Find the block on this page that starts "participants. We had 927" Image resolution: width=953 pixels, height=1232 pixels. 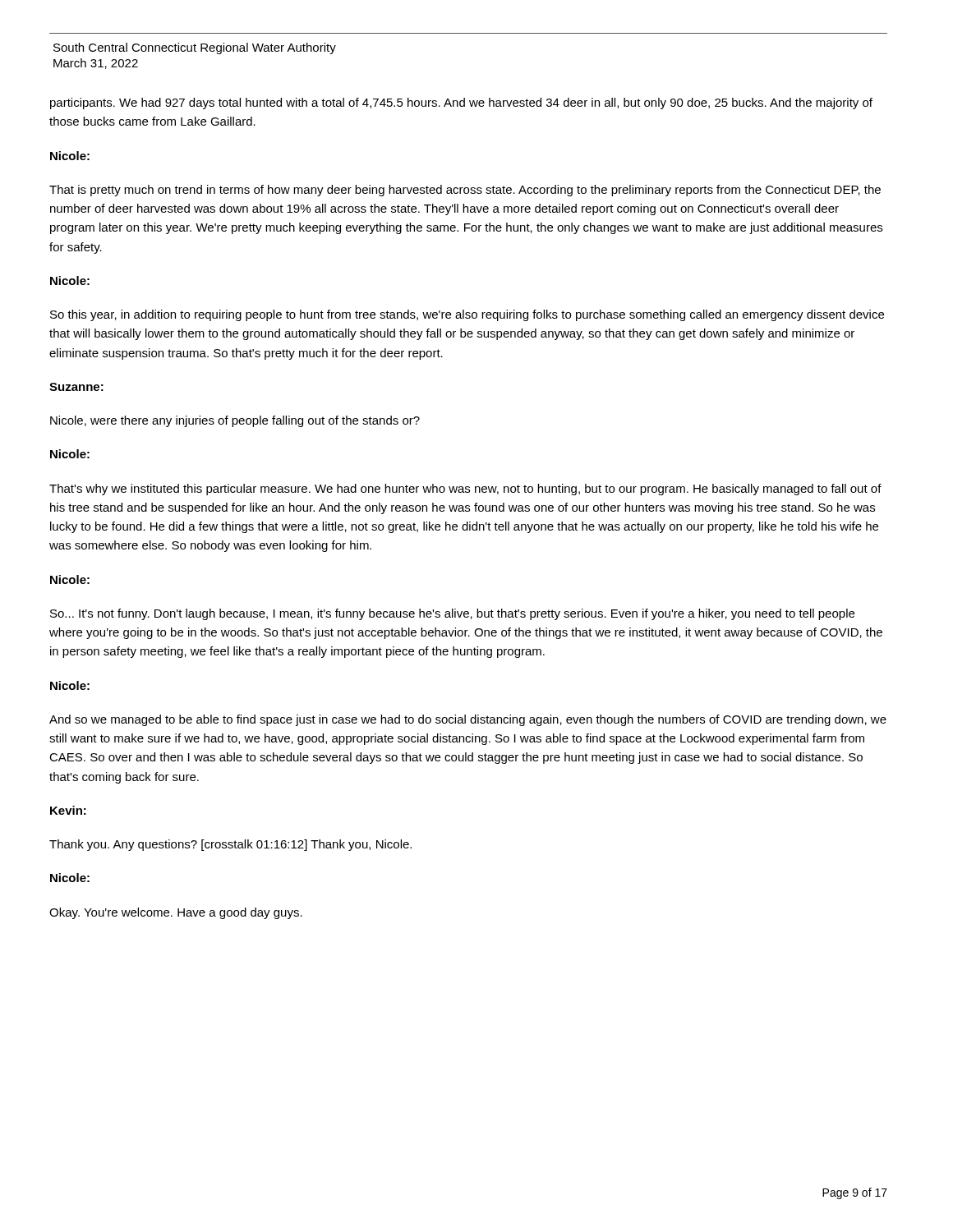coord(461,112)
